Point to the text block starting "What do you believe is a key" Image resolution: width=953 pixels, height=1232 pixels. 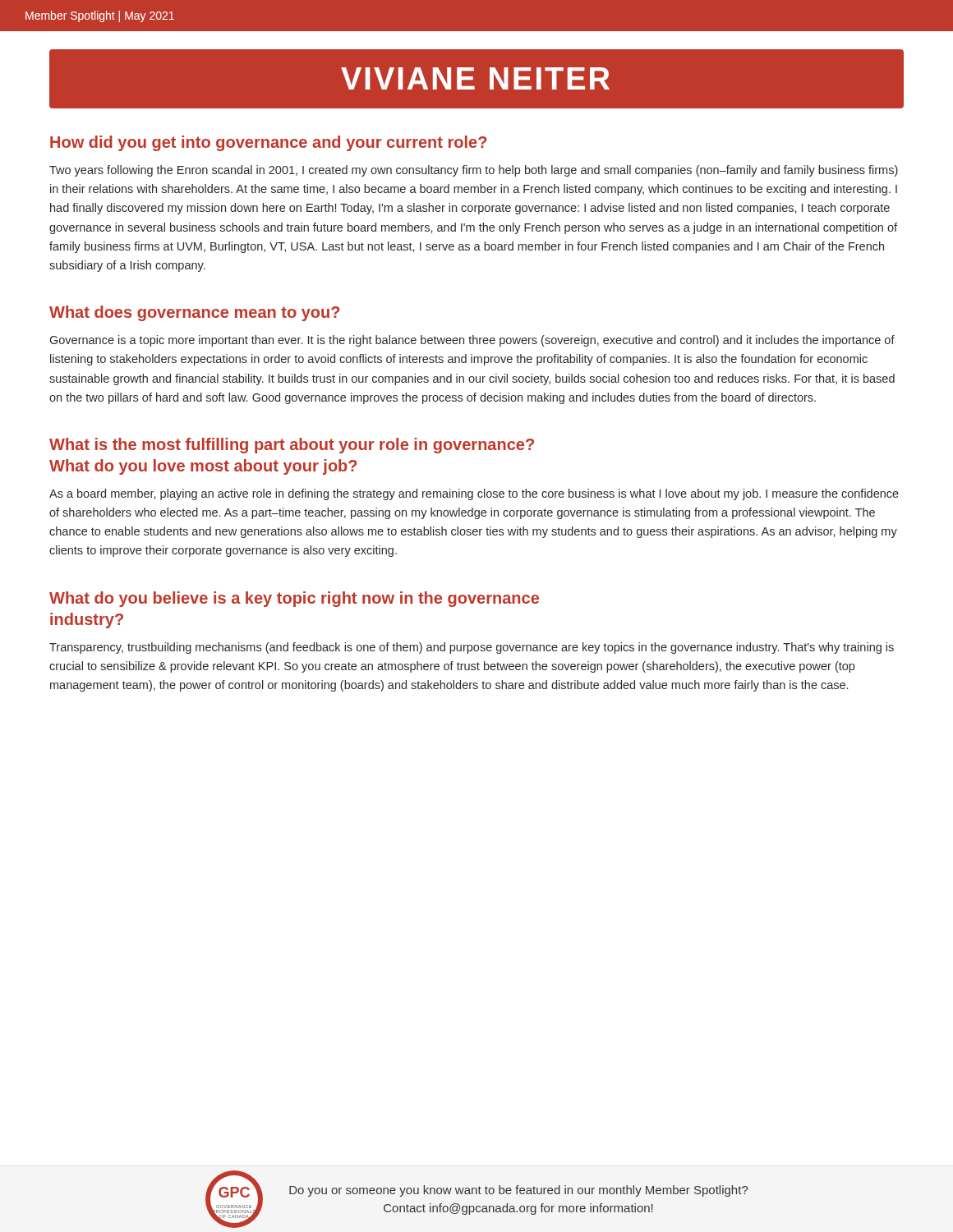(x=476, y=608)
